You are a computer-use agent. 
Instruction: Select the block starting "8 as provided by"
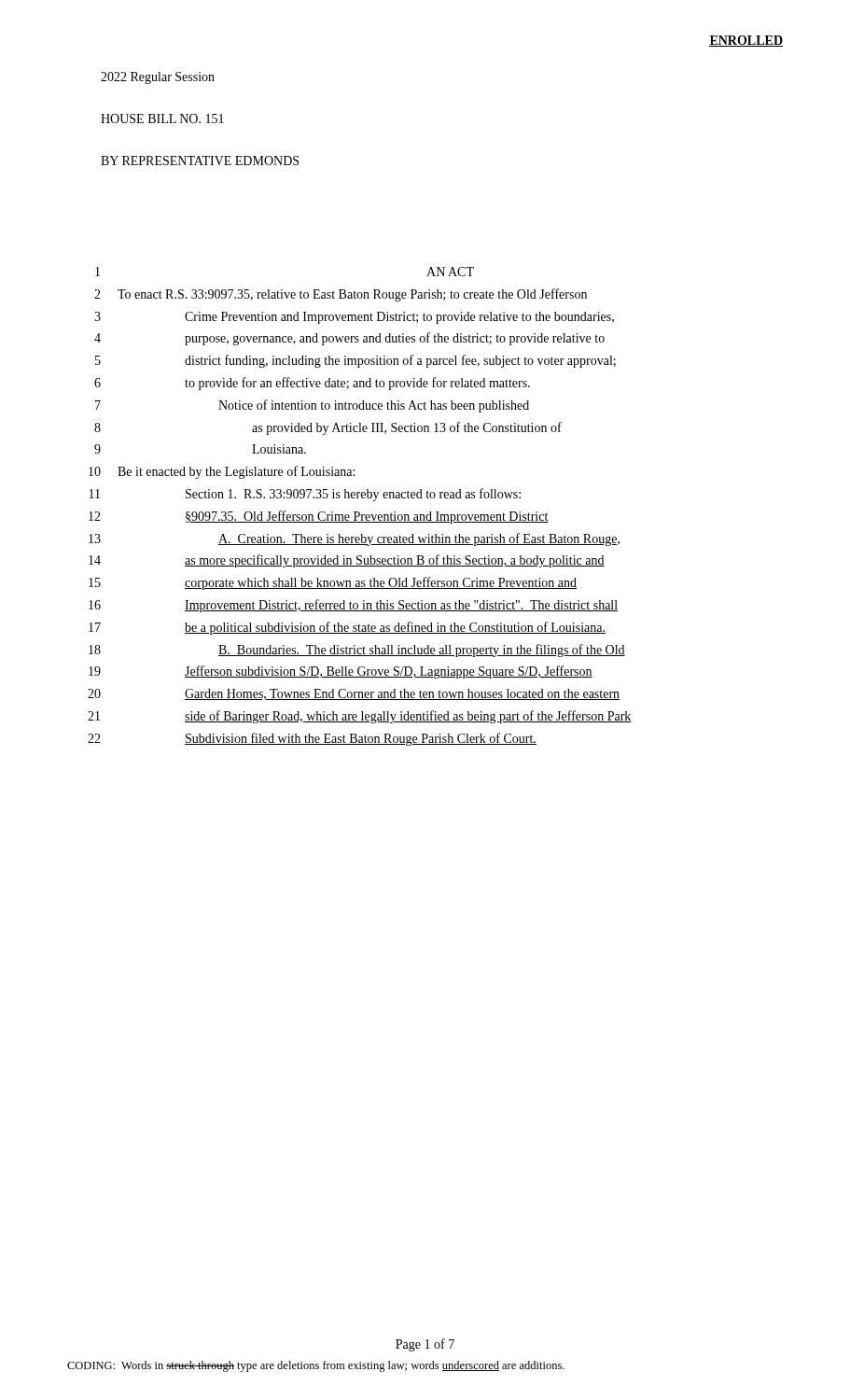pos(425,428)
